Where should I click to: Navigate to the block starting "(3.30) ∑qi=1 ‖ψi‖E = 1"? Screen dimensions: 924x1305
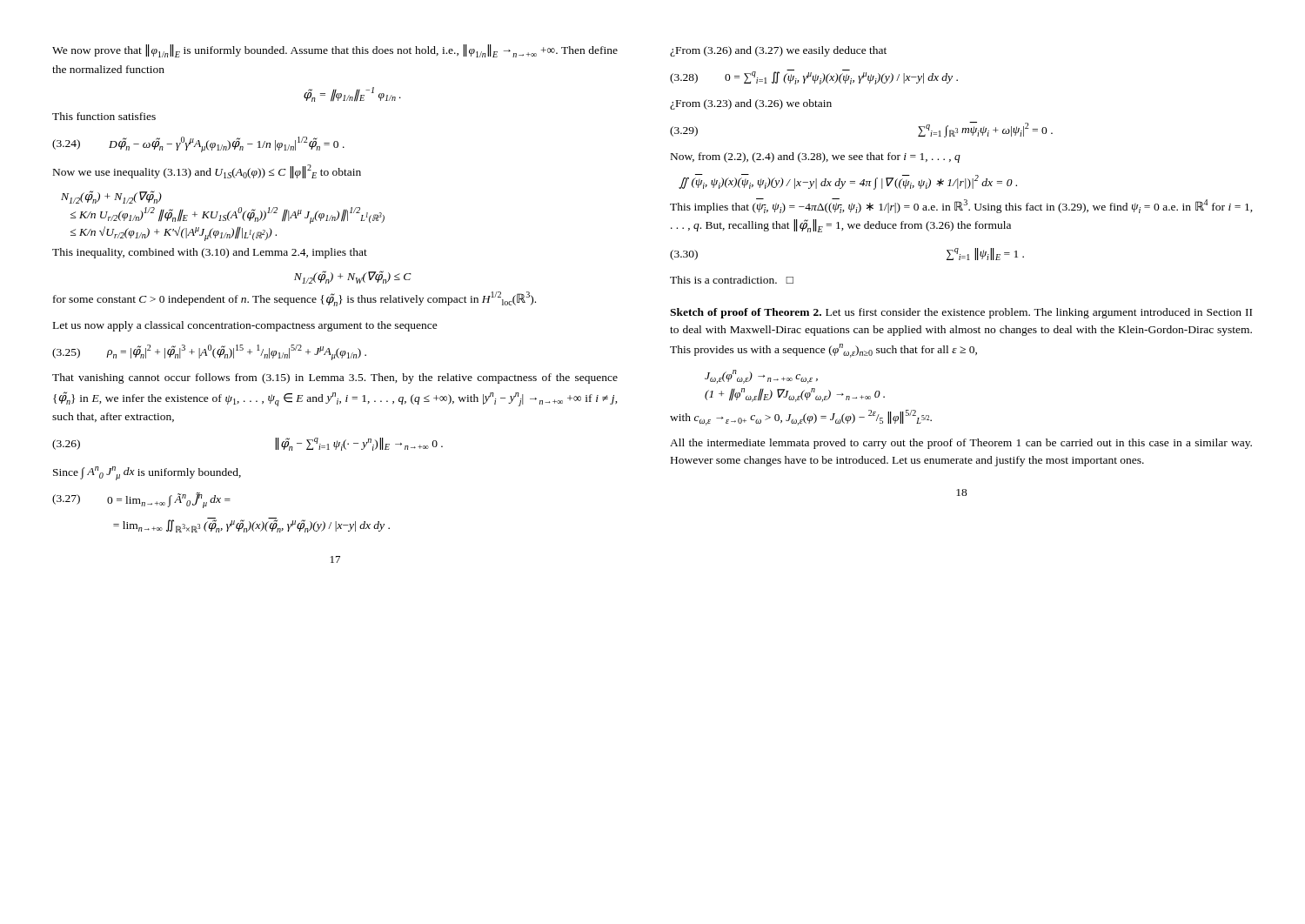click(961, 254)
